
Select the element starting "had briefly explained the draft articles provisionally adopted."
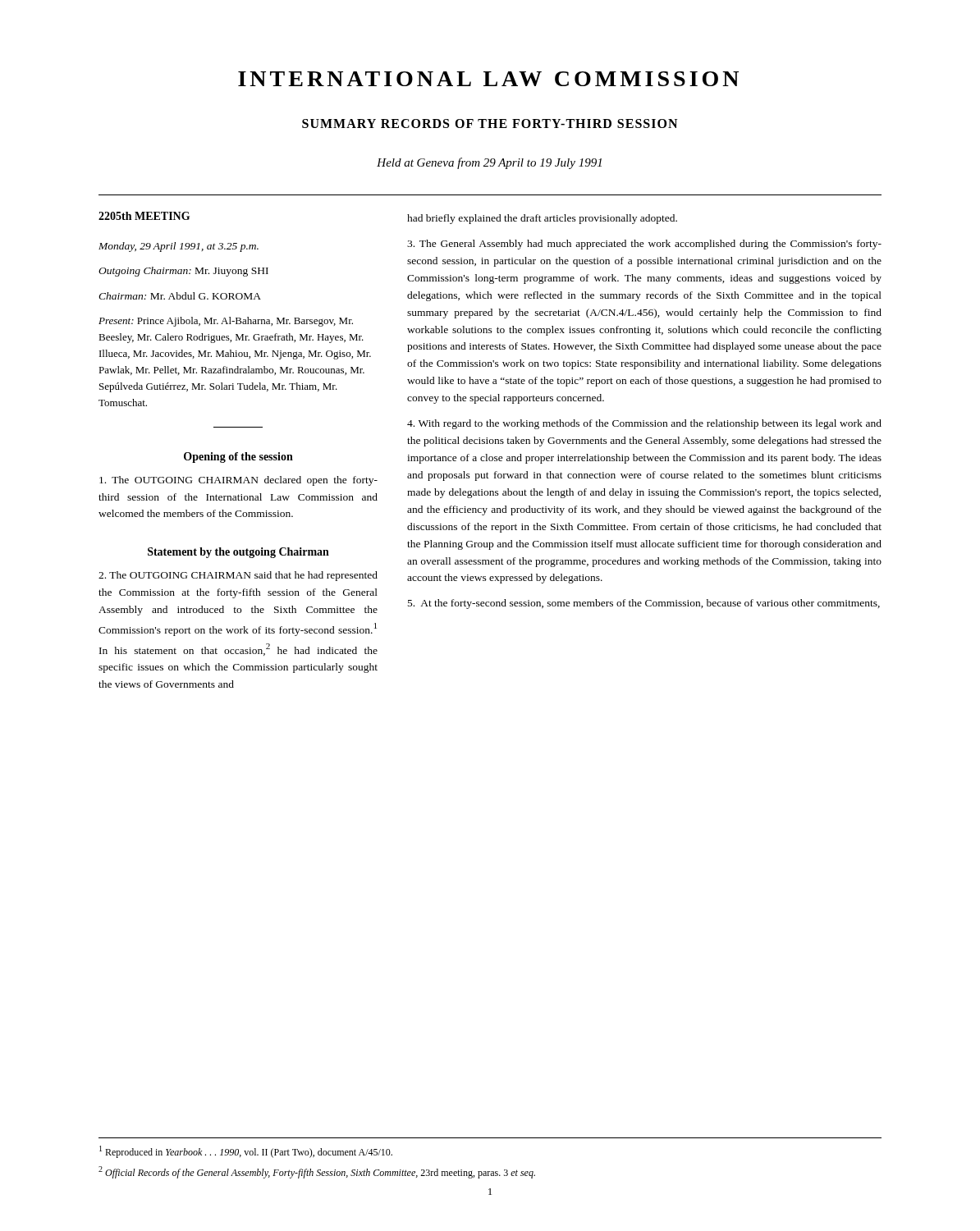(542, 218)
